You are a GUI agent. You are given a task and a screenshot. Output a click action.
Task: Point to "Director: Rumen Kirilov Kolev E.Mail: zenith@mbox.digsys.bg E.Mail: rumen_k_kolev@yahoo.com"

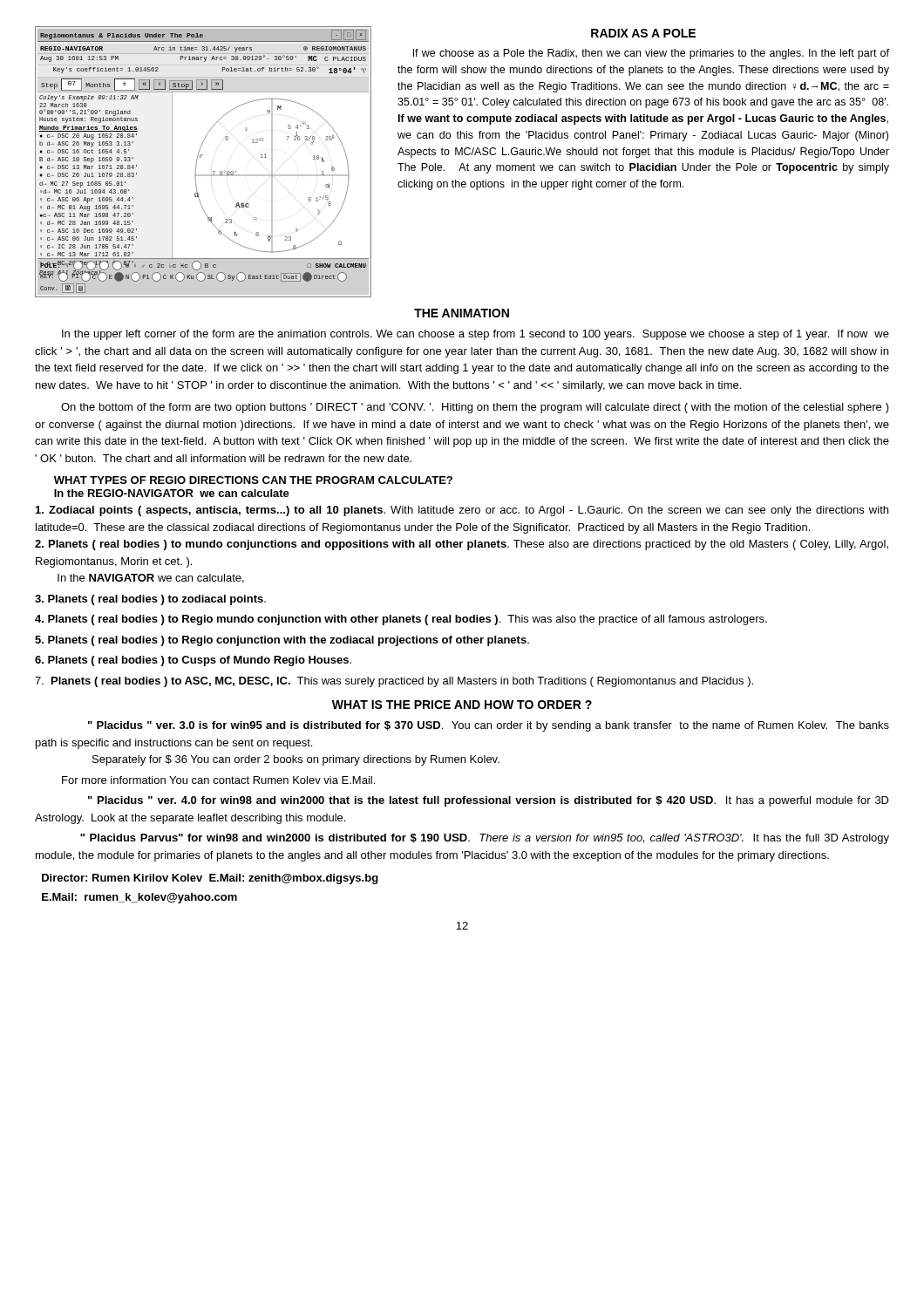tap(207, 887)
